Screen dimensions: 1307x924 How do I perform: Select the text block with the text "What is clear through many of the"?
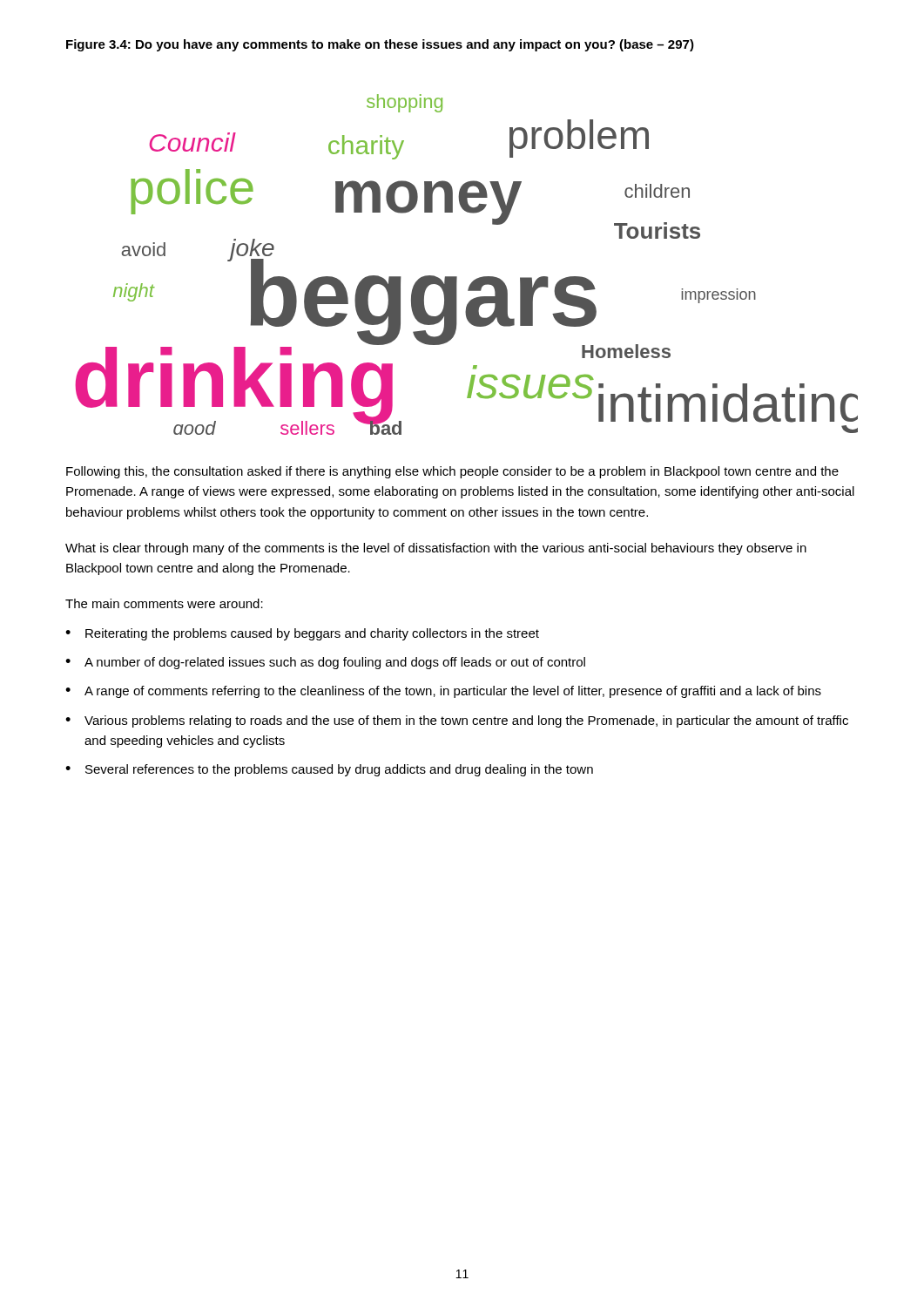436,558
